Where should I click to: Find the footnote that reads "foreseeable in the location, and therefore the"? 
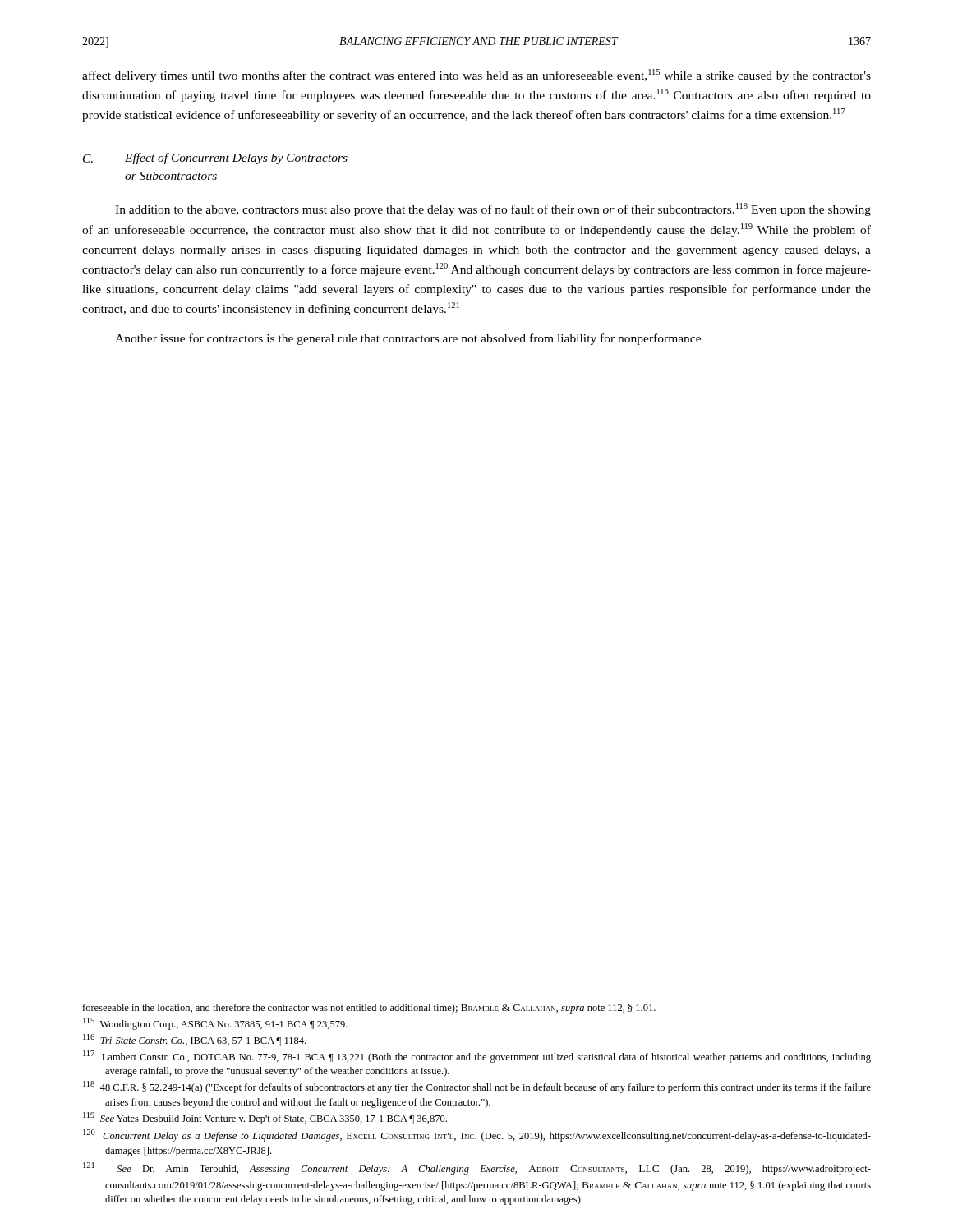point(476,1101)
